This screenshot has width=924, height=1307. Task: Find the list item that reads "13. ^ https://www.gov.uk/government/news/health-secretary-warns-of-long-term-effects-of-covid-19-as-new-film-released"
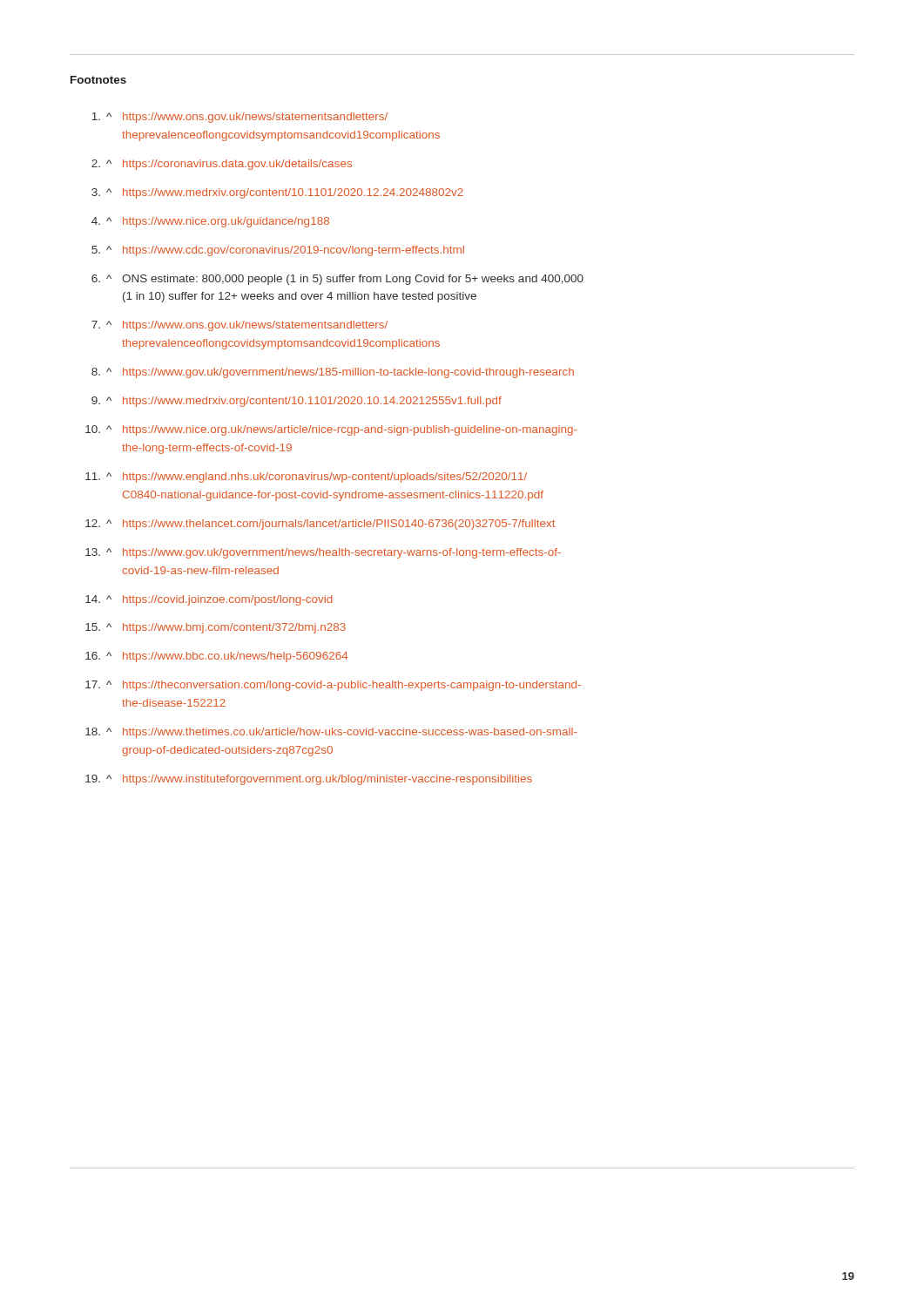pyautogui.click(x=462, y=562)
